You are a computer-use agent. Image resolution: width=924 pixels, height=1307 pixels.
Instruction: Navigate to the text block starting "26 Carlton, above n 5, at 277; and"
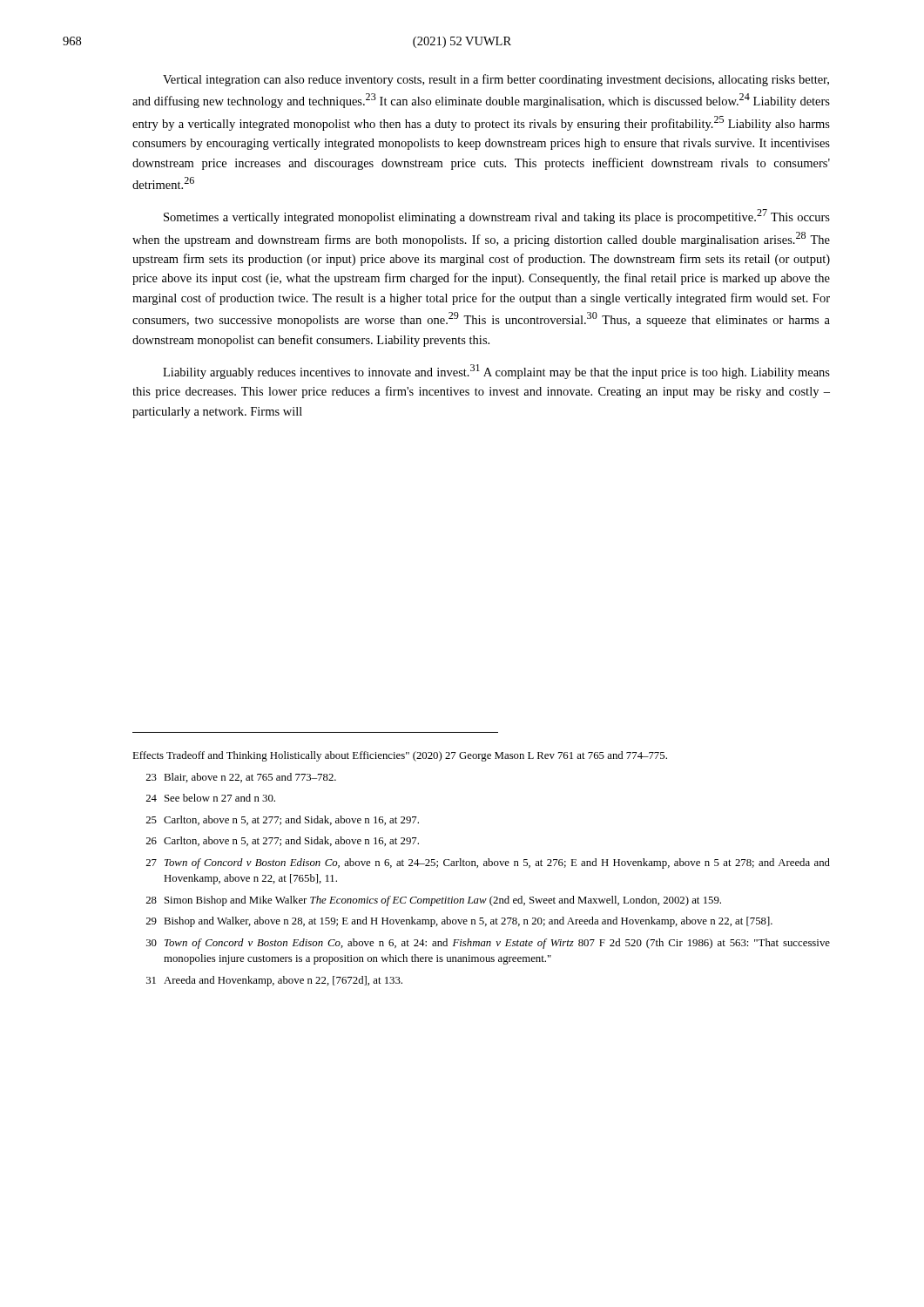coord(283,841)
